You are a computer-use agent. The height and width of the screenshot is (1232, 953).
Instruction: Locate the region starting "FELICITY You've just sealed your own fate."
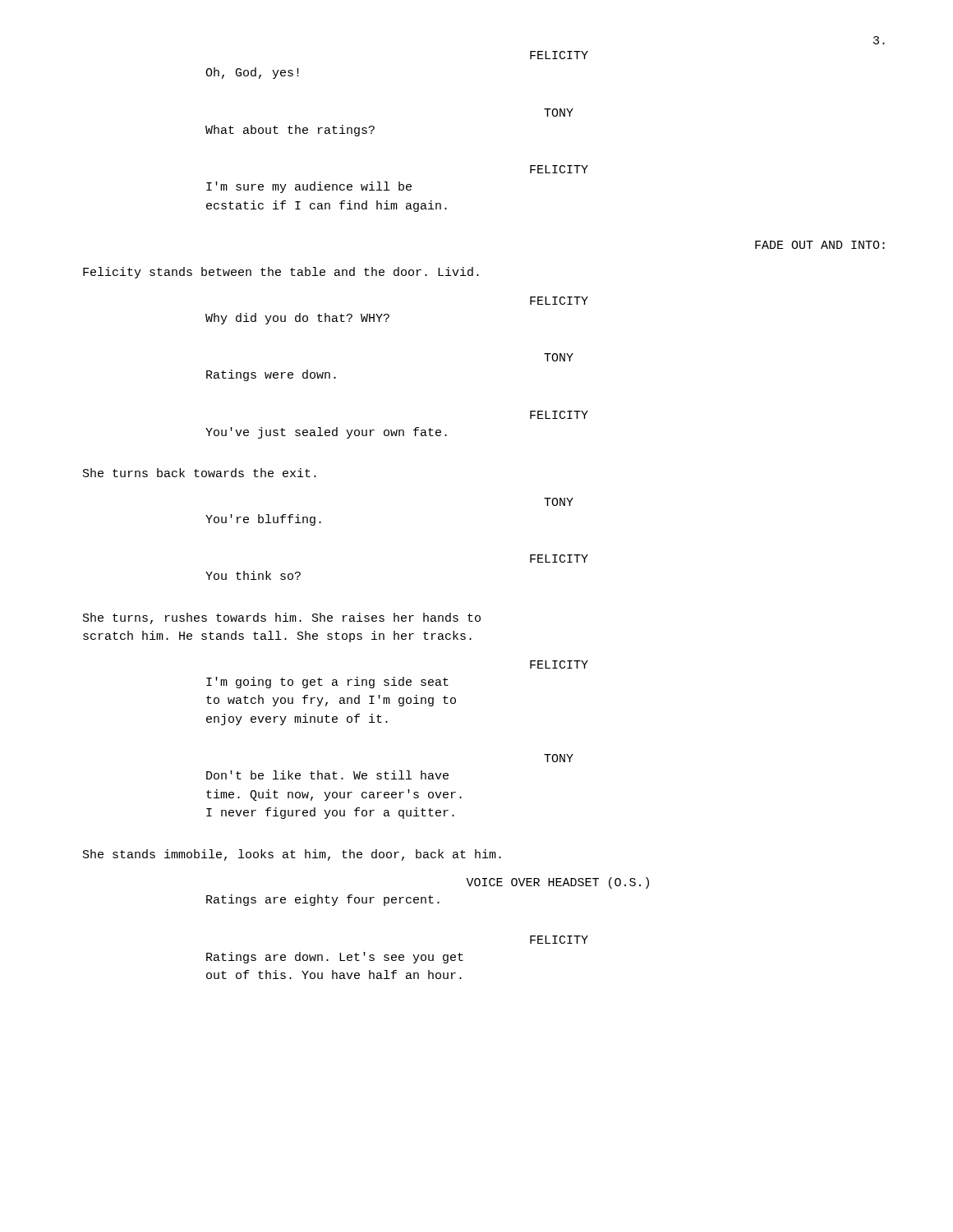coord(546,426)
